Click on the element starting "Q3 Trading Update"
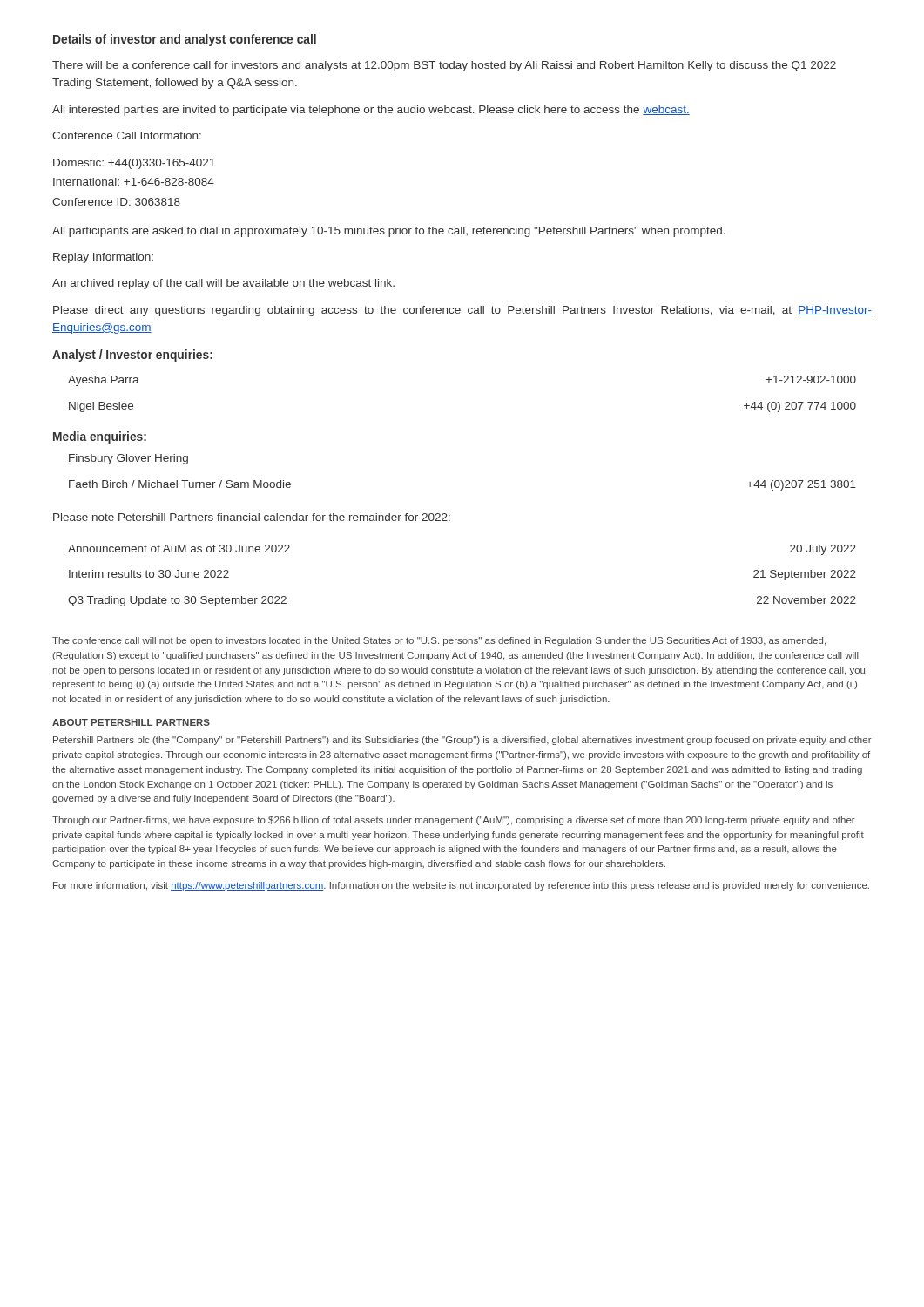 (x=175, y=601)
